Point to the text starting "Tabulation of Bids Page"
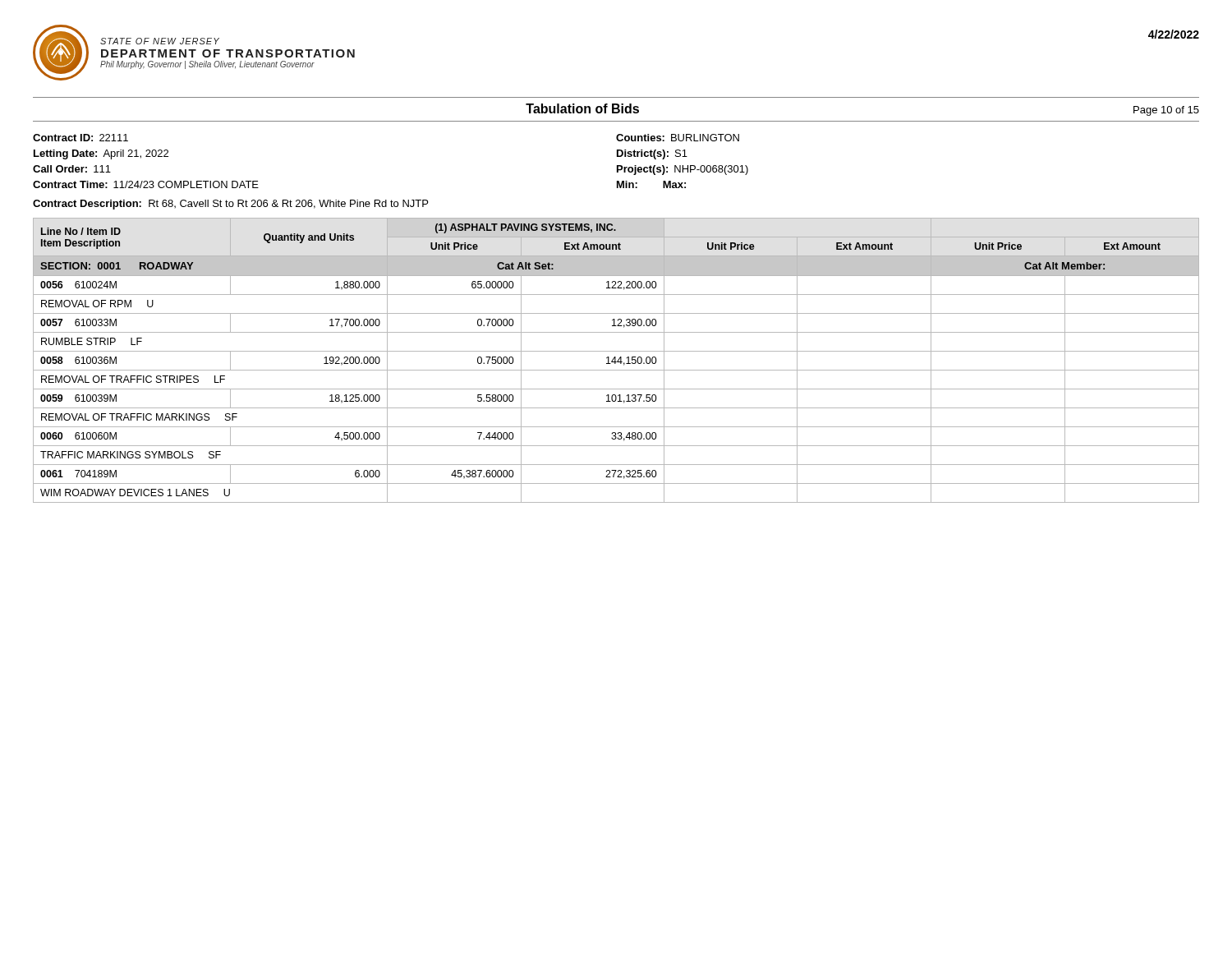 616,109
